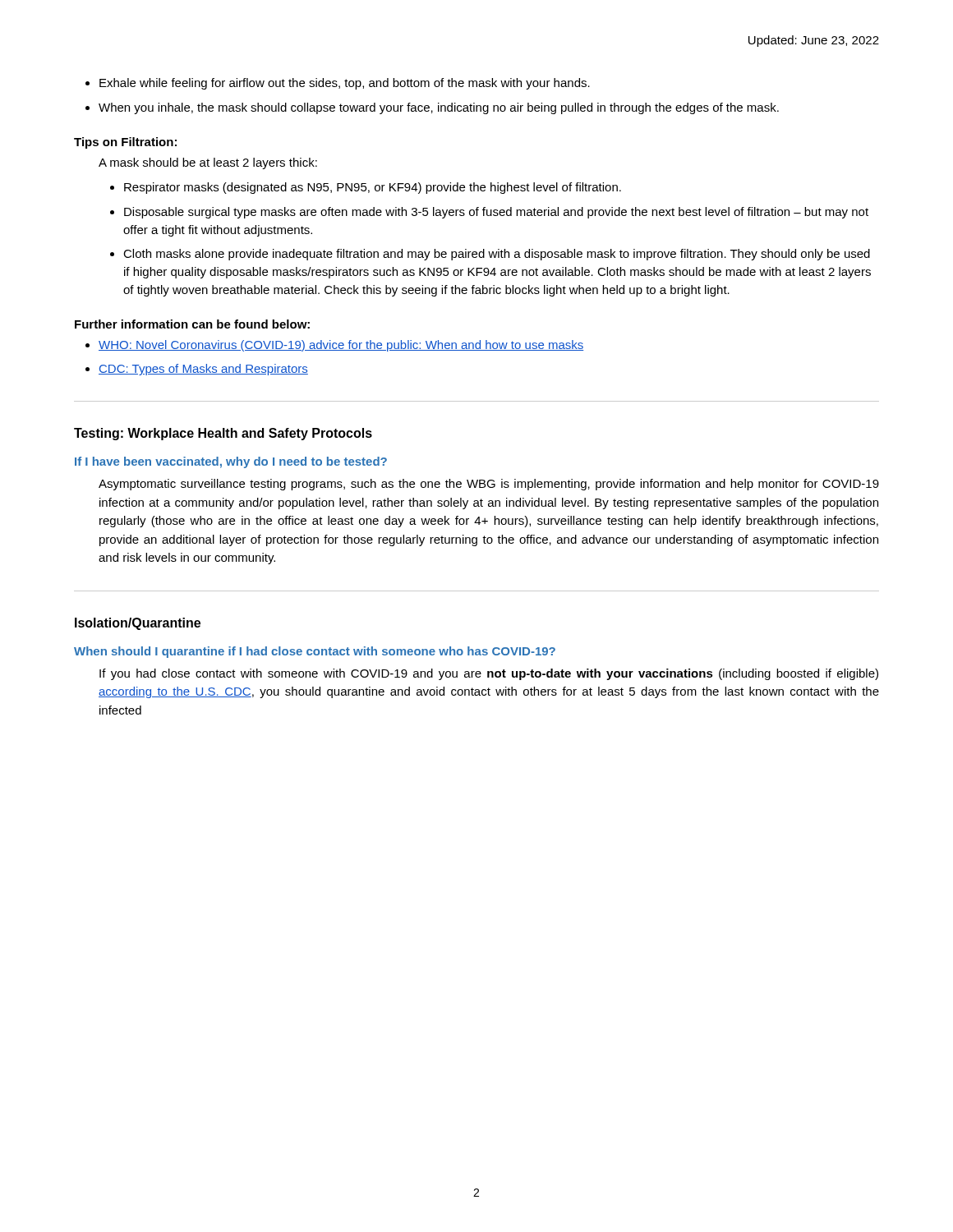Screen dimensions: 1232x953
Task: Click on the list item containing "Exhale while feeling"
Action: tap(476, 95)
